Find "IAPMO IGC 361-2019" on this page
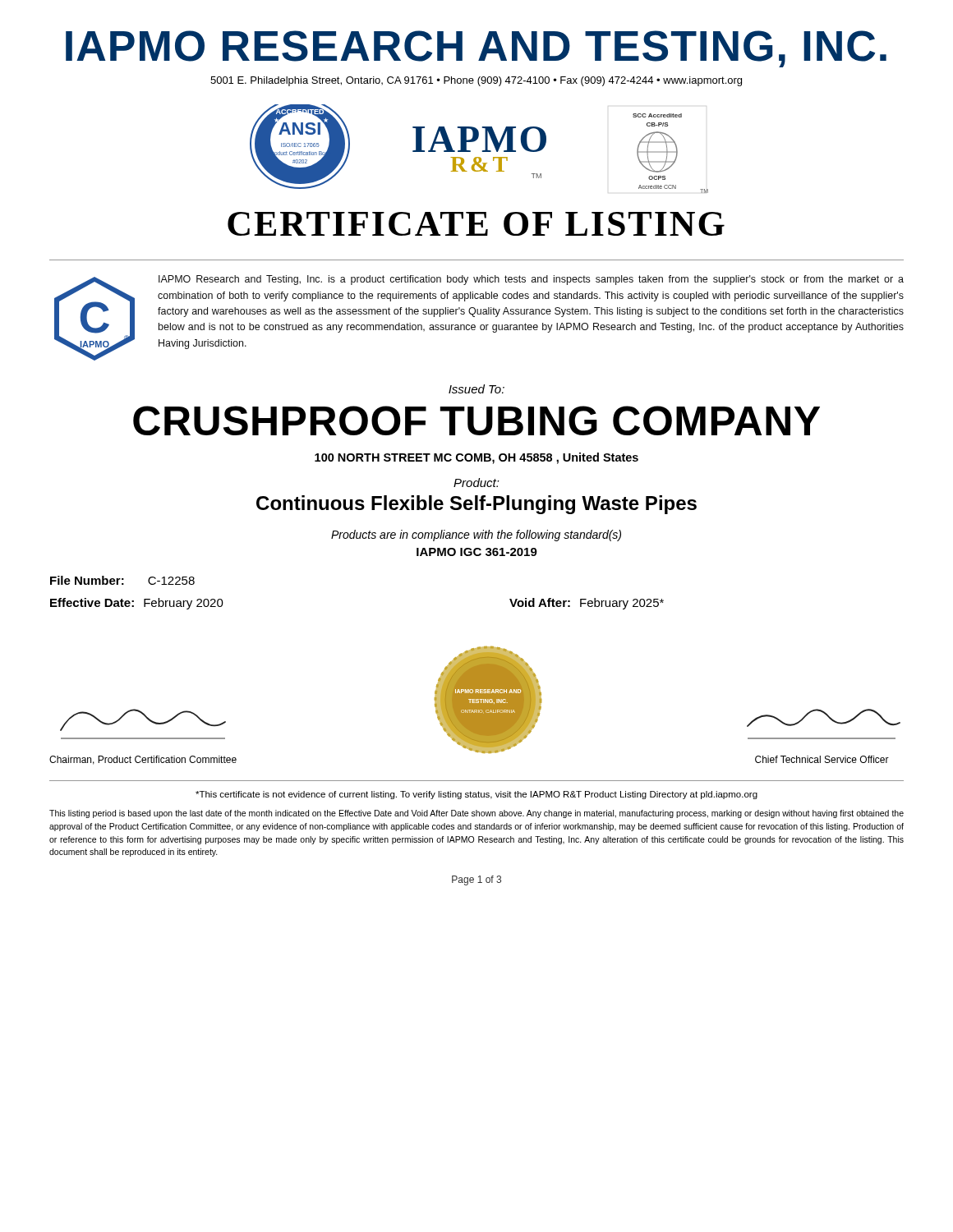Screen dimensions: 1232x953 tap(476, 552)
